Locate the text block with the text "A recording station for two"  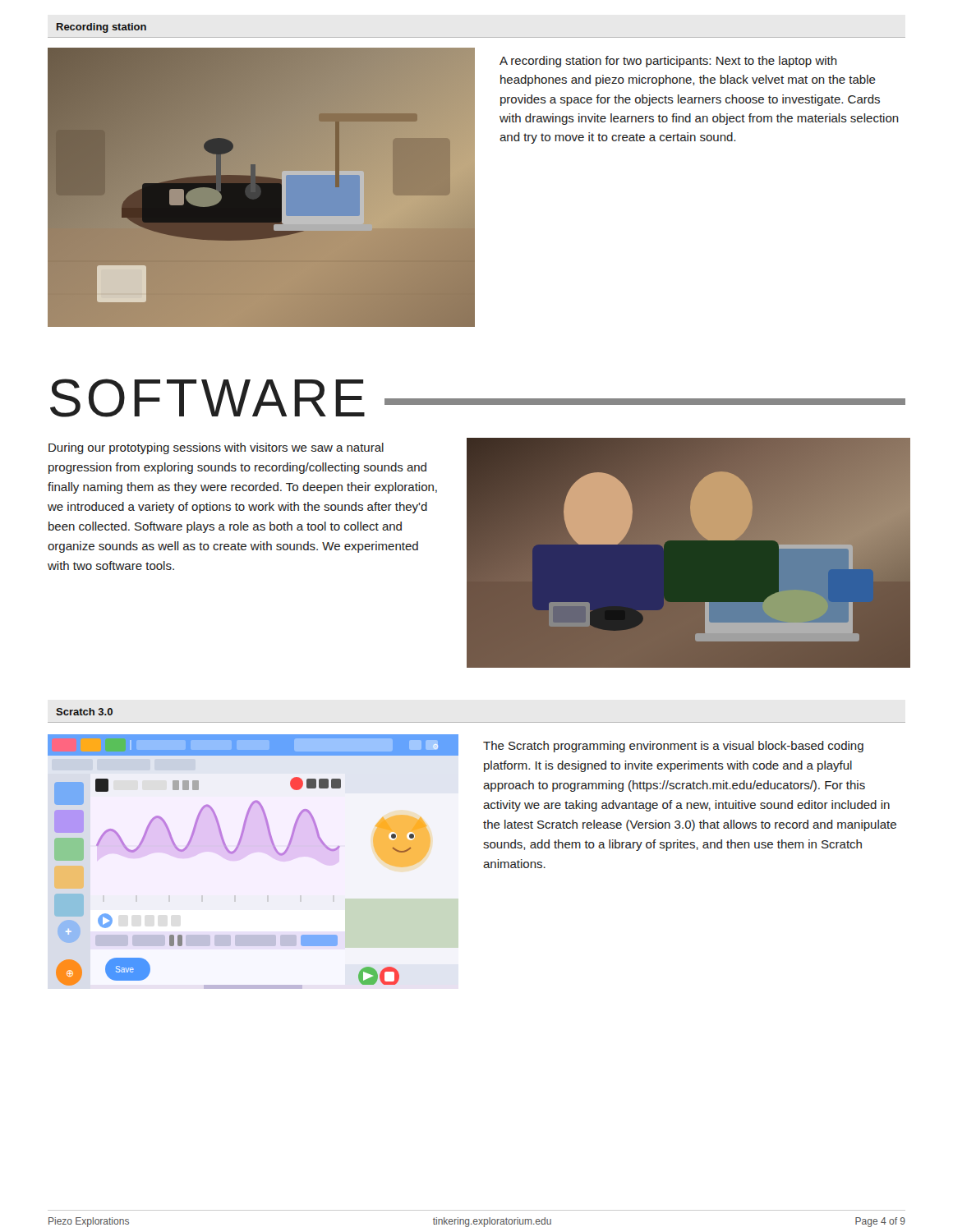pyautogui.click(x=699, y=99)
